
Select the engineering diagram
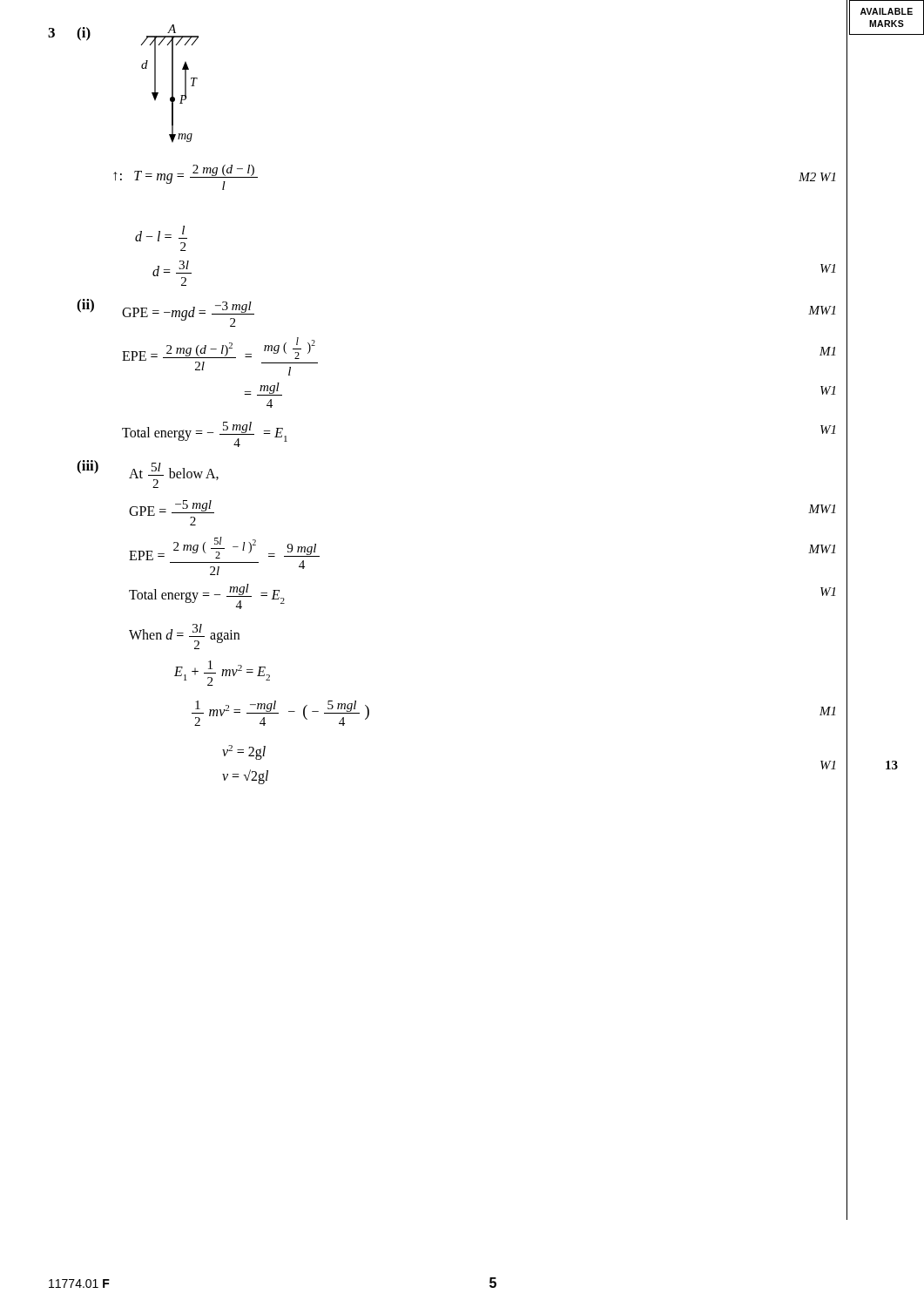[x=181, y=88]
